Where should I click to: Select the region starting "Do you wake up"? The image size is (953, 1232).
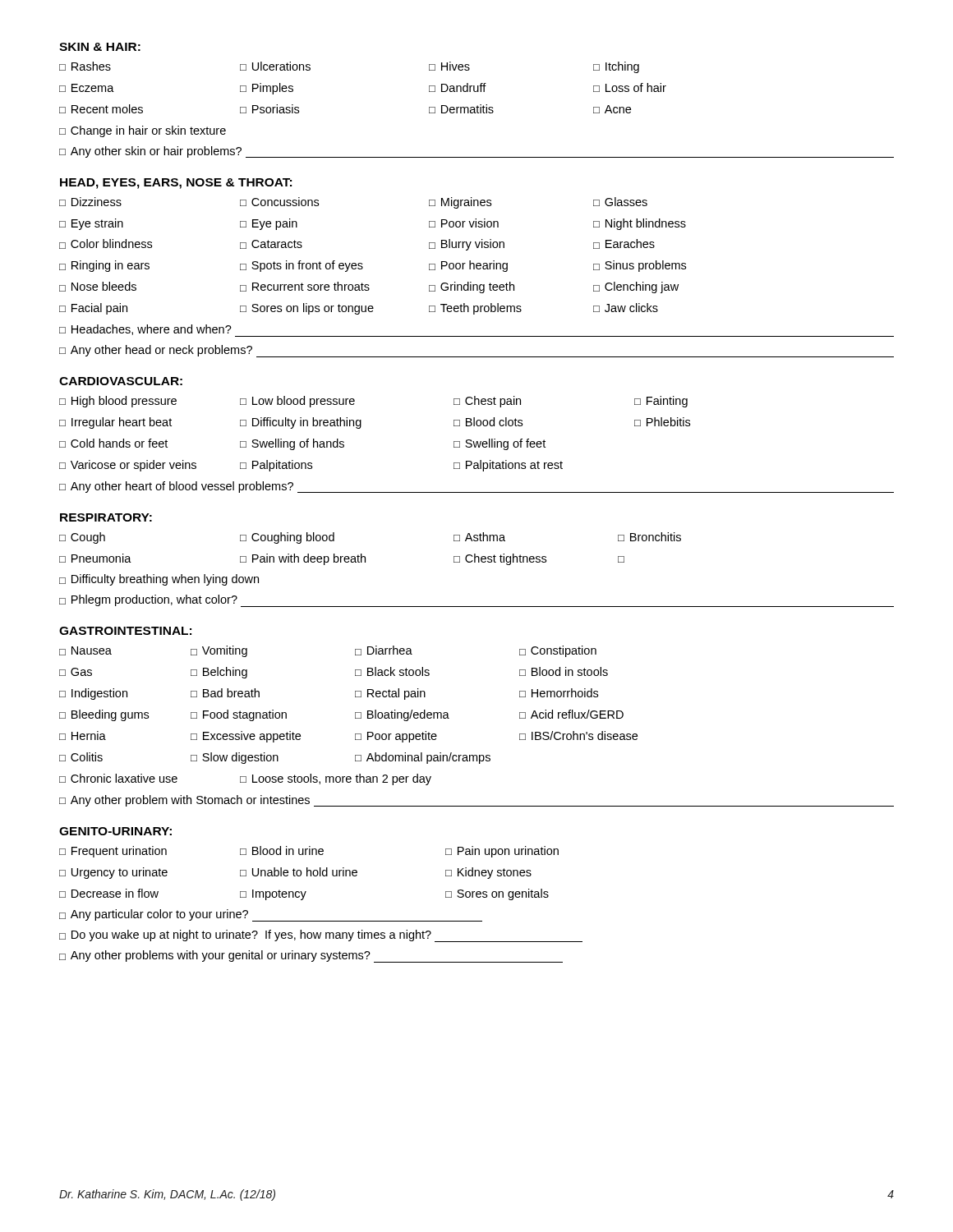pyautogui.click(x=327, y=935)
